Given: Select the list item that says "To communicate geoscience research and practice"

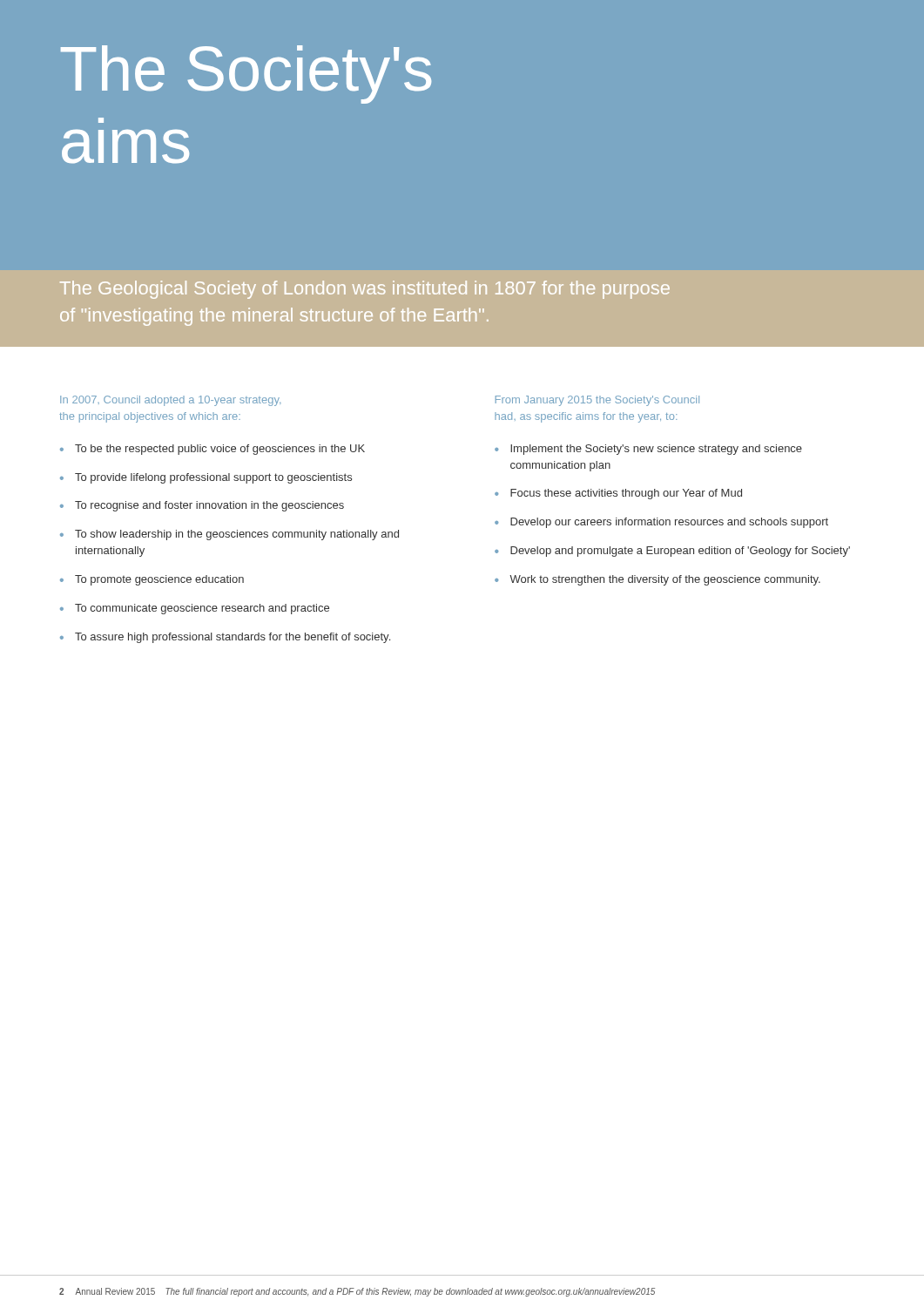Looking at the screenshot, I should tap(202, 607).
